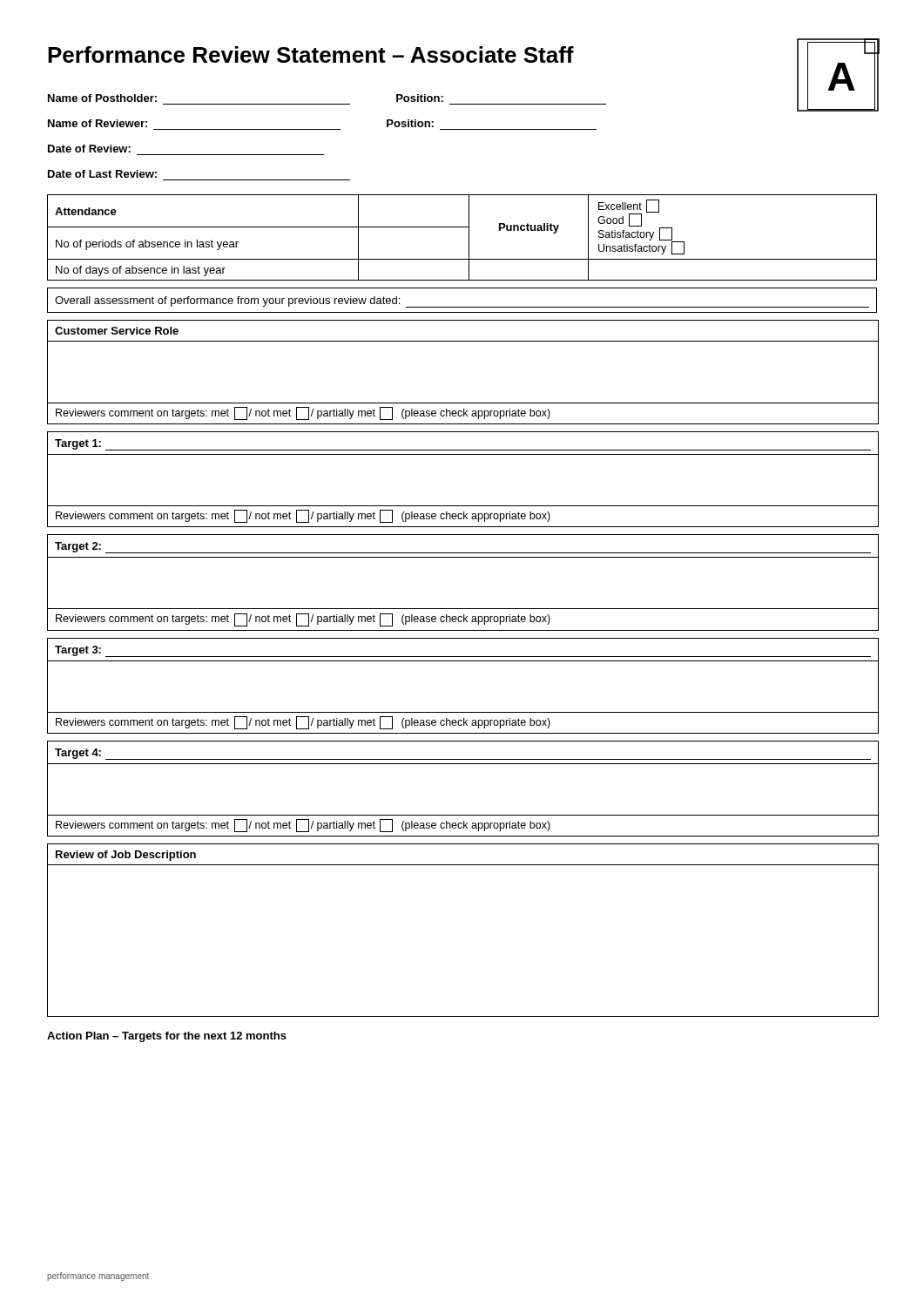The height and width of the screenshot is (1307, 924).
Task: Where is the section header that starts "Target 1: Reviewers comment on targets: met"?
Action: pos(462,479)
